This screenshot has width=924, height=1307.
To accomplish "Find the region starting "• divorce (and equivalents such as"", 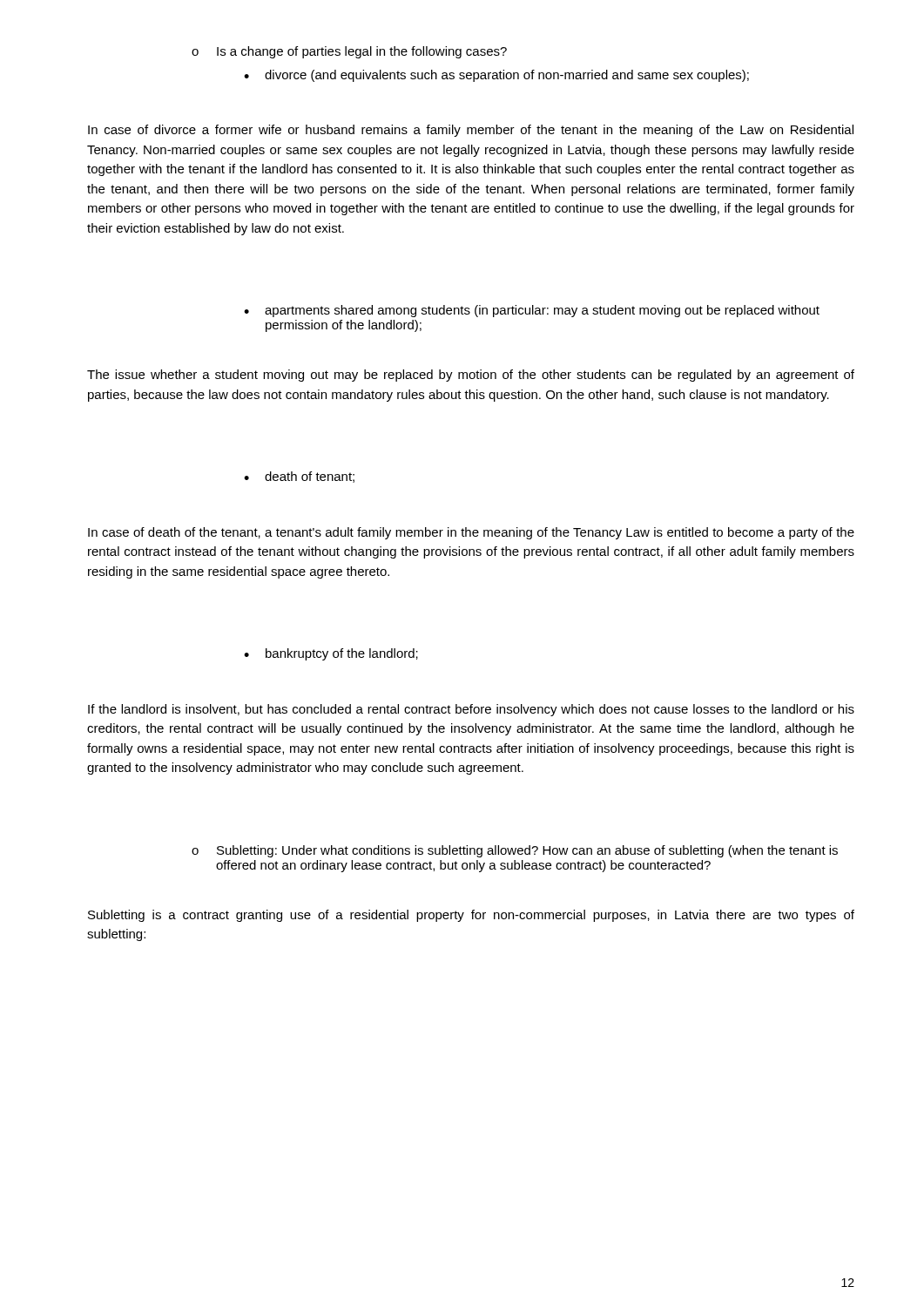I will [497, 77].
